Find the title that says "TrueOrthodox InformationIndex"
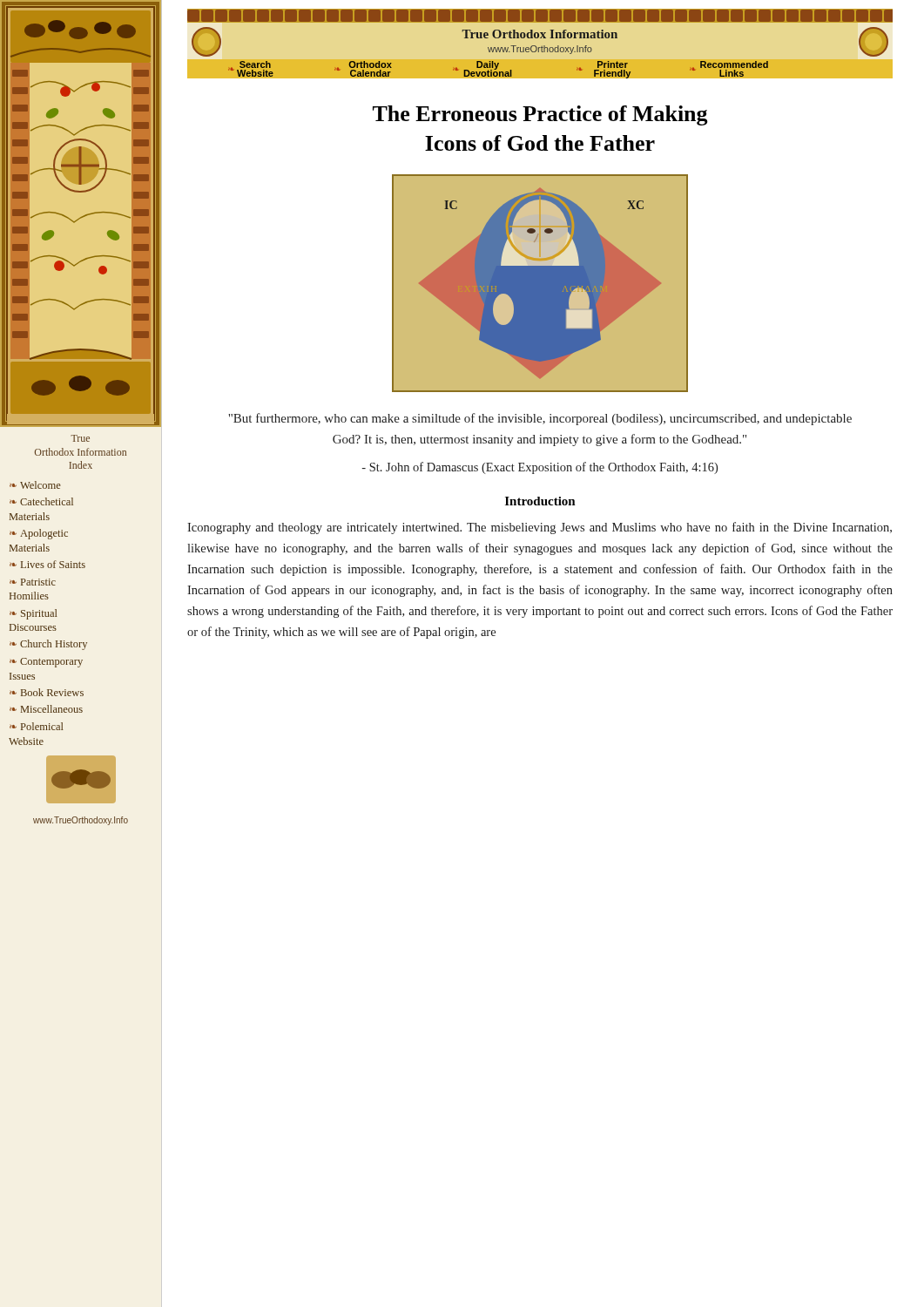The width and height of the screenshot is (924, 1307). [x=81, y=453]
